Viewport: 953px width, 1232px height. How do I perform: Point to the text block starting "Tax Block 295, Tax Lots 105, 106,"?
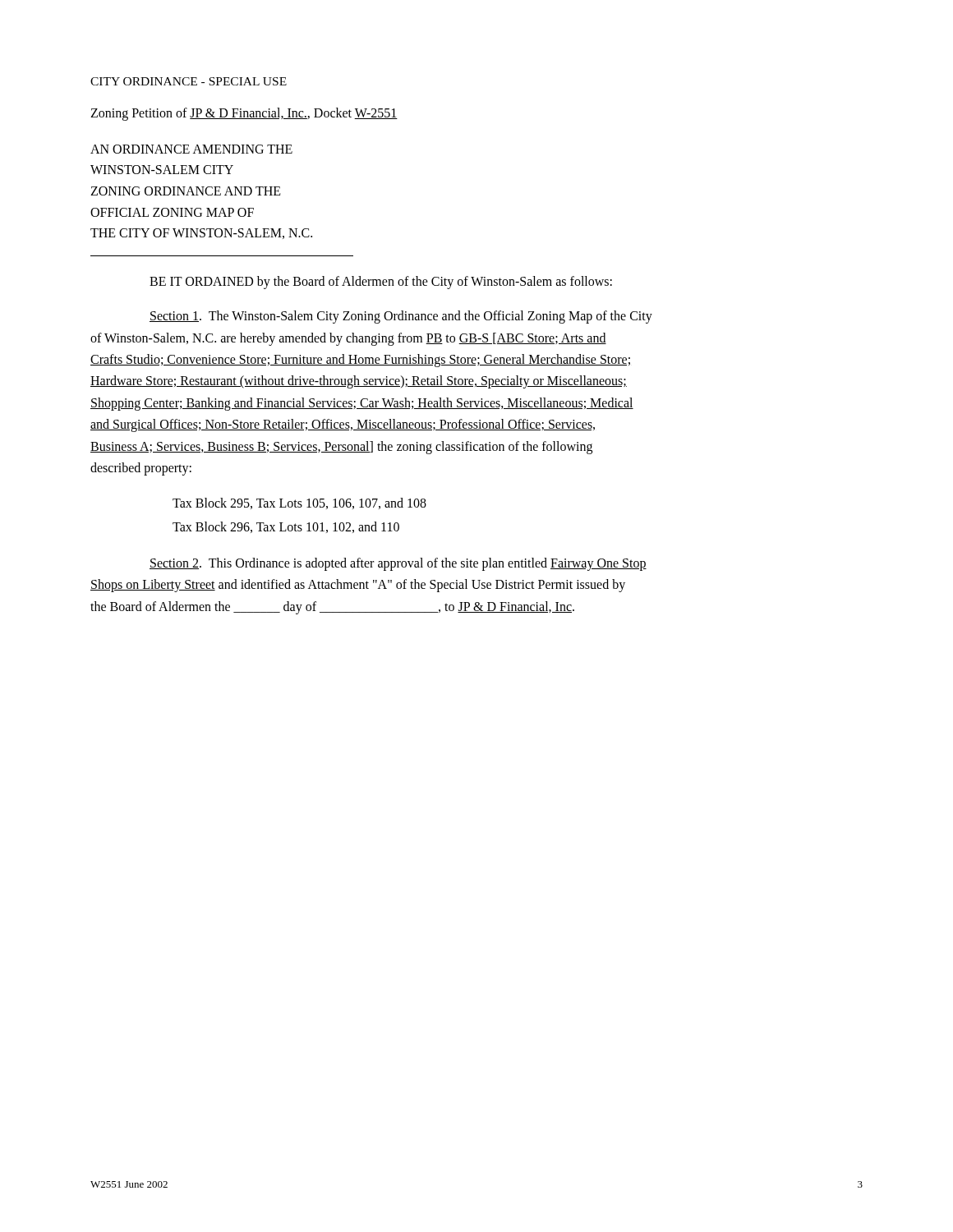tap(299, 503)
